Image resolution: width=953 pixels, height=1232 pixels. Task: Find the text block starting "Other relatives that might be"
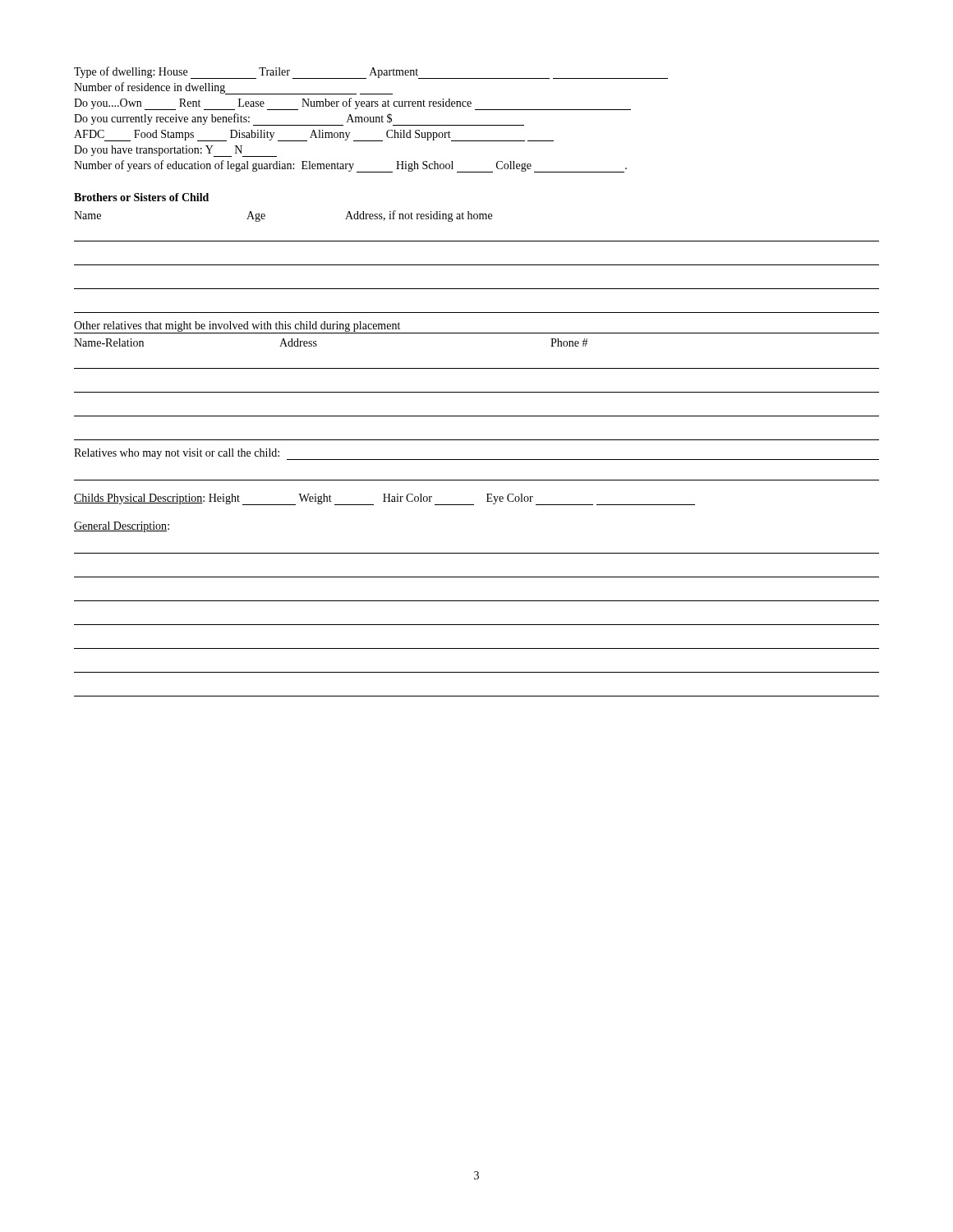click(x=237, y=326)
